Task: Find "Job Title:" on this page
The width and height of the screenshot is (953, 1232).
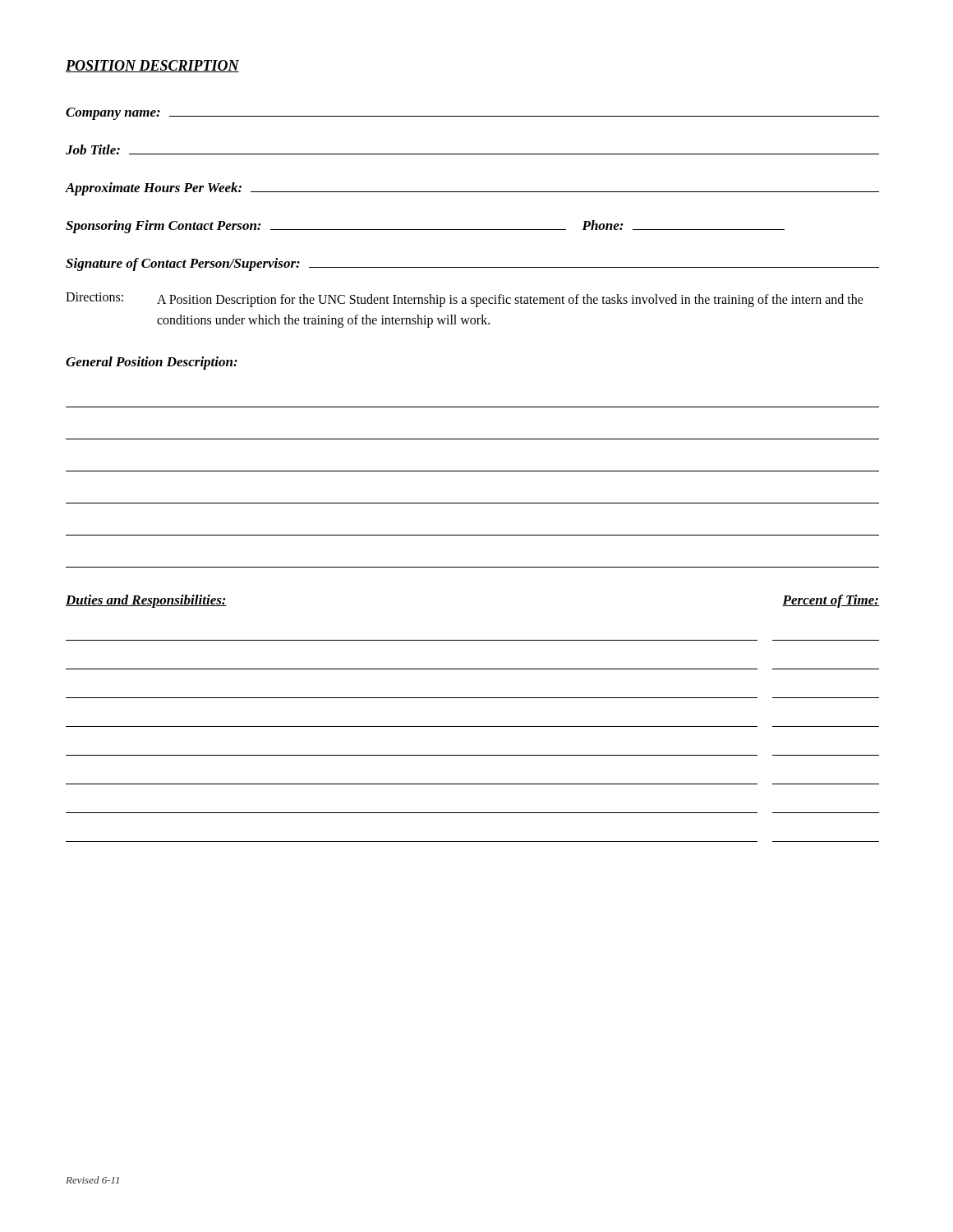Action: click(472, 149)
